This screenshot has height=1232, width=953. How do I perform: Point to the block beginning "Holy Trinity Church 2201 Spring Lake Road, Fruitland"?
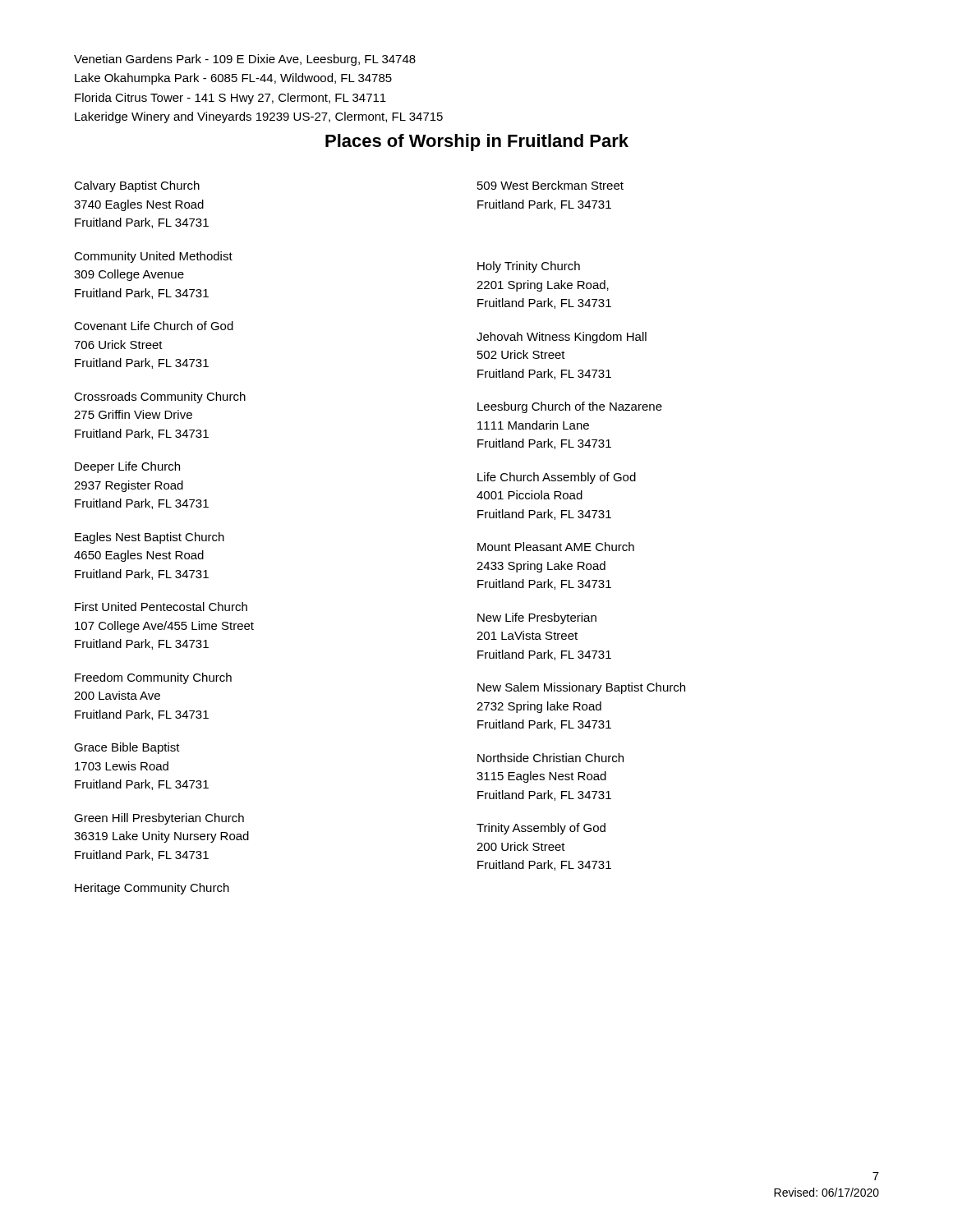tap(544, 284)
